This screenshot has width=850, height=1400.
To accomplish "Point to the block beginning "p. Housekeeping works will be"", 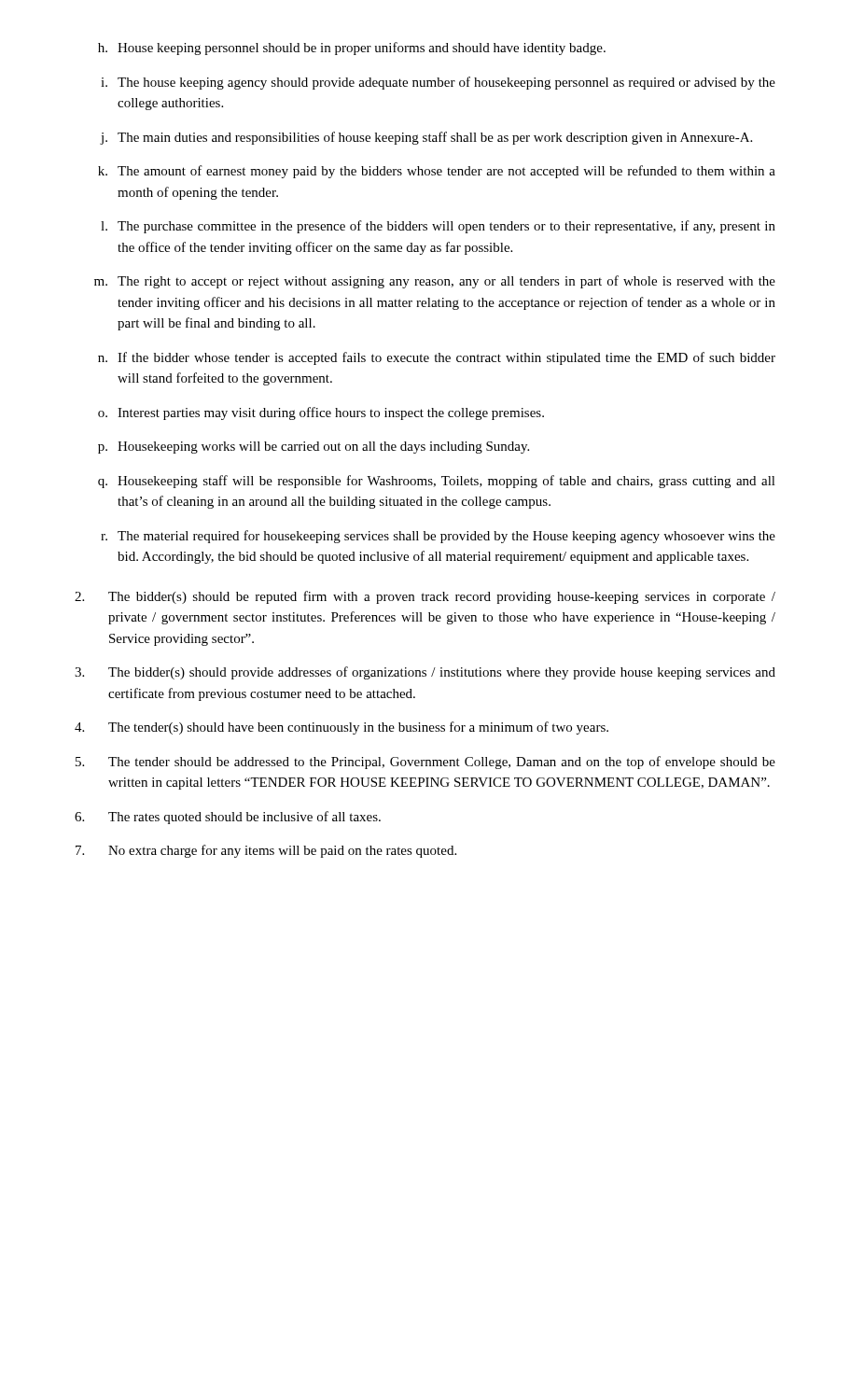I will [x=425, y=446].
